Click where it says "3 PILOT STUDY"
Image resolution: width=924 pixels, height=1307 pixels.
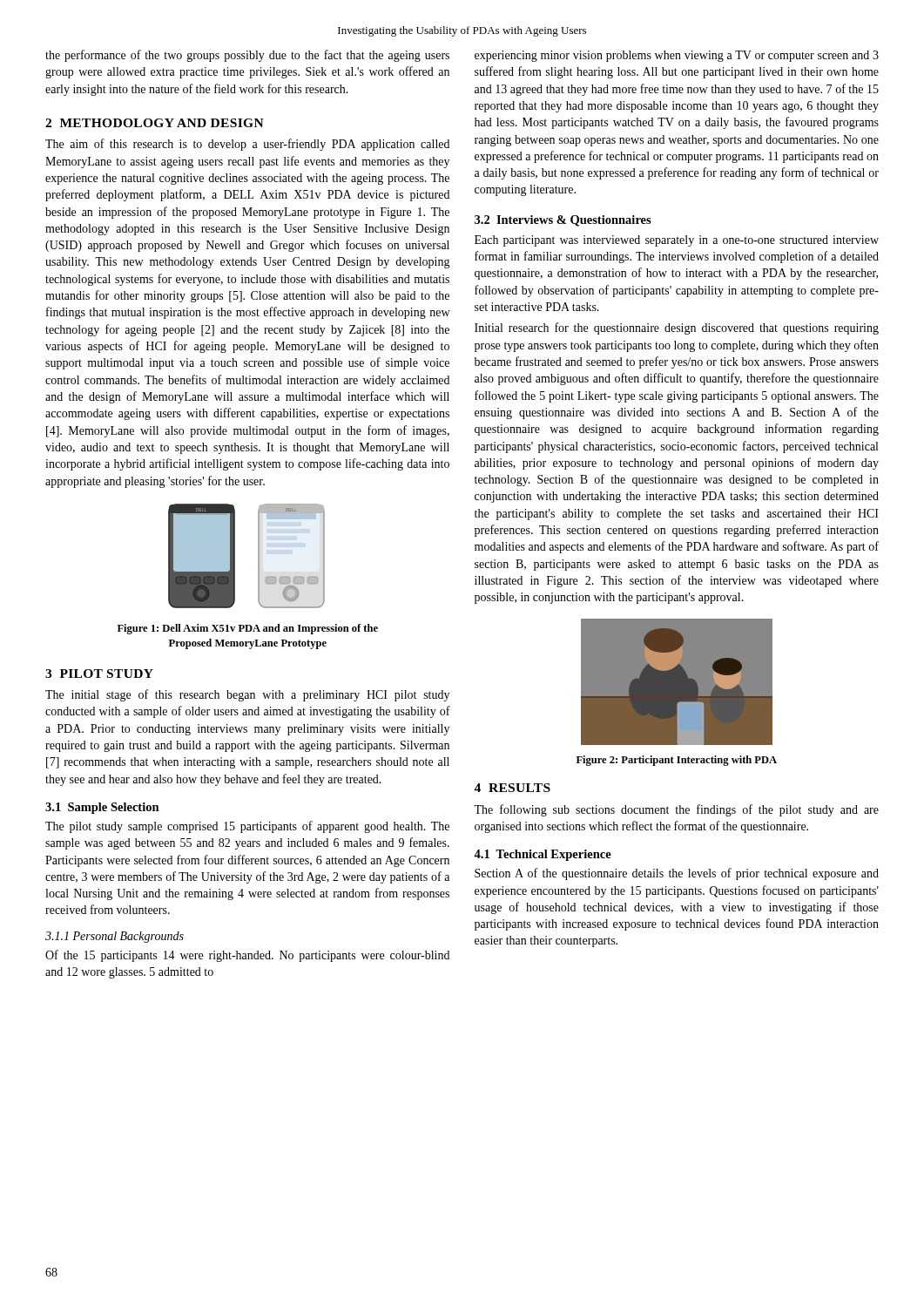[x=99, y=673]
